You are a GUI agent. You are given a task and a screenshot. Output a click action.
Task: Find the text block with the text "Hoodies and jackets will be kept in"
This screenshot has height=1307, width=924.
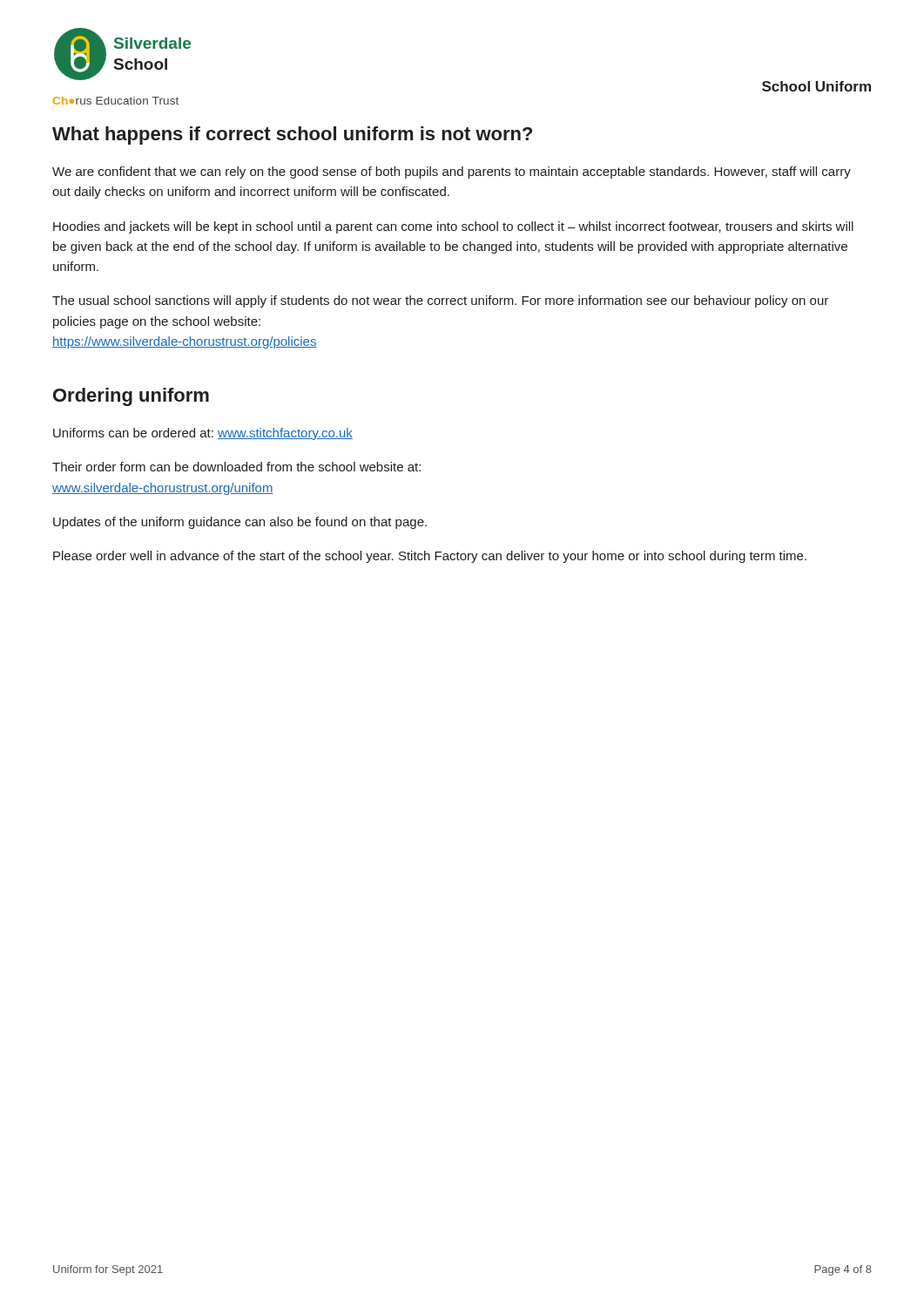pyautogui.click(x=453, y=246)
